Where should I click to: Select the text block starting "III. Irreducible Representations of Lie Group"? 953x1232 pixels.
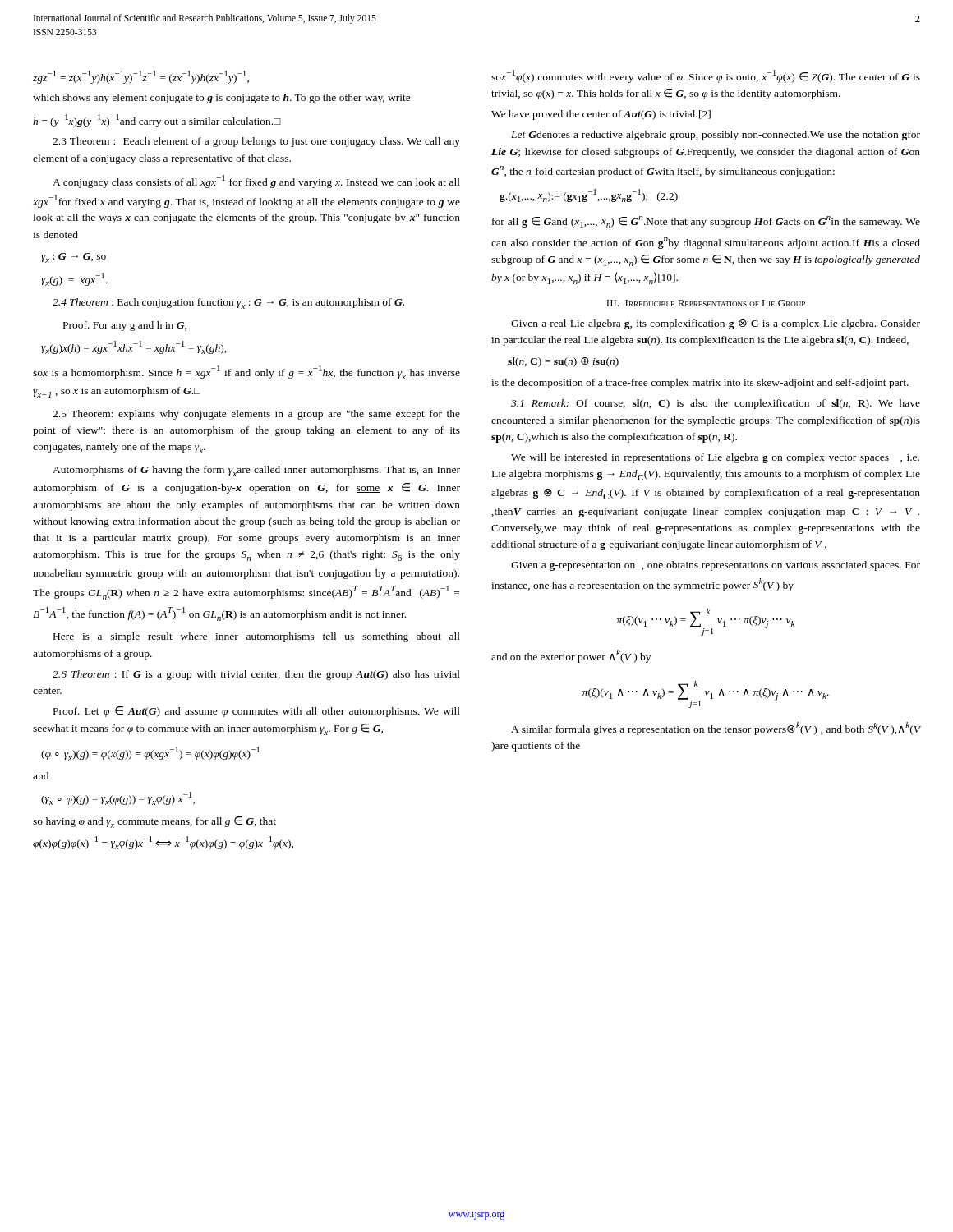coord(706,302)
